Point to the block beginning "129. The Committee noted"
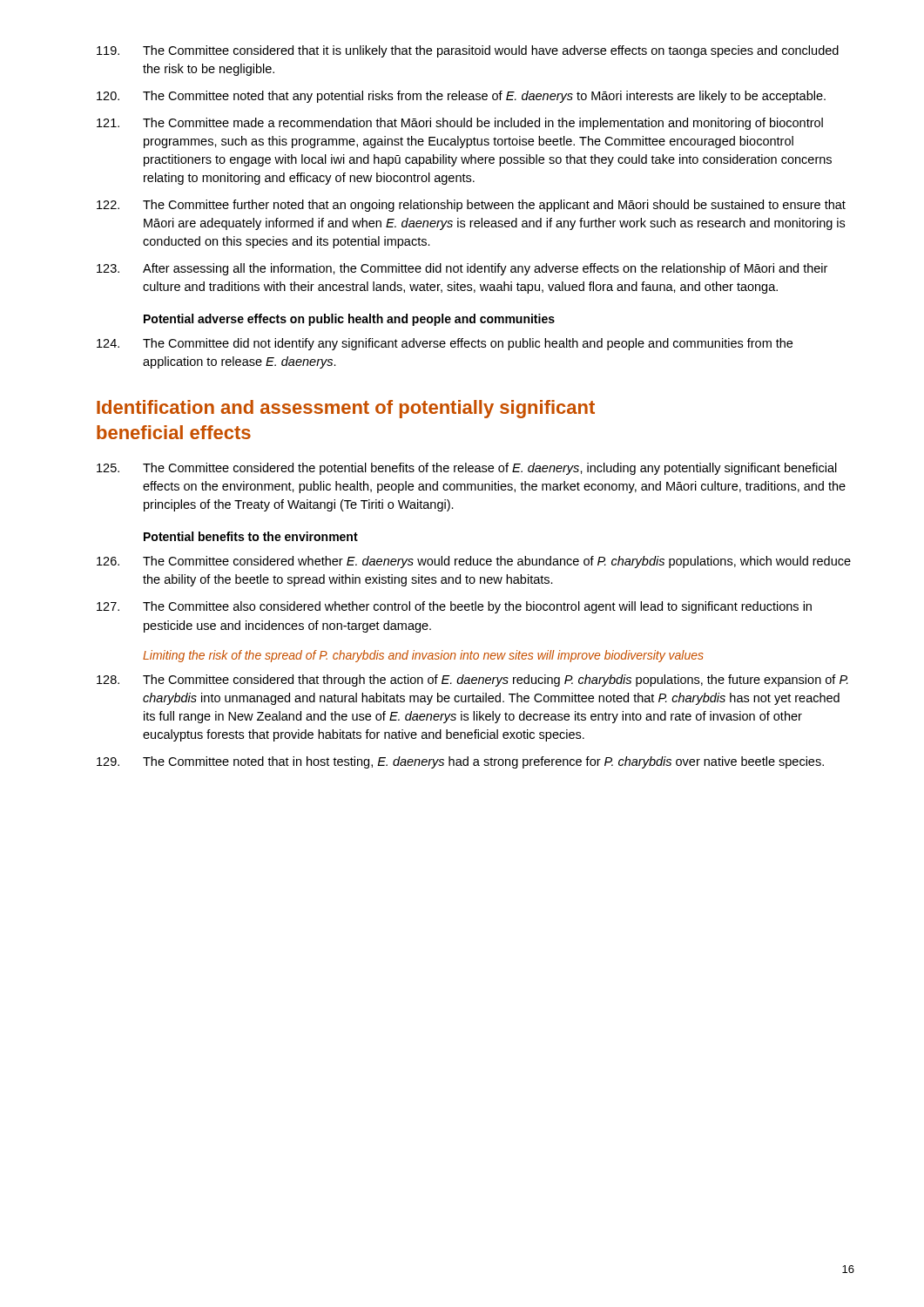The image size is (924, 1307). point(475,762)
